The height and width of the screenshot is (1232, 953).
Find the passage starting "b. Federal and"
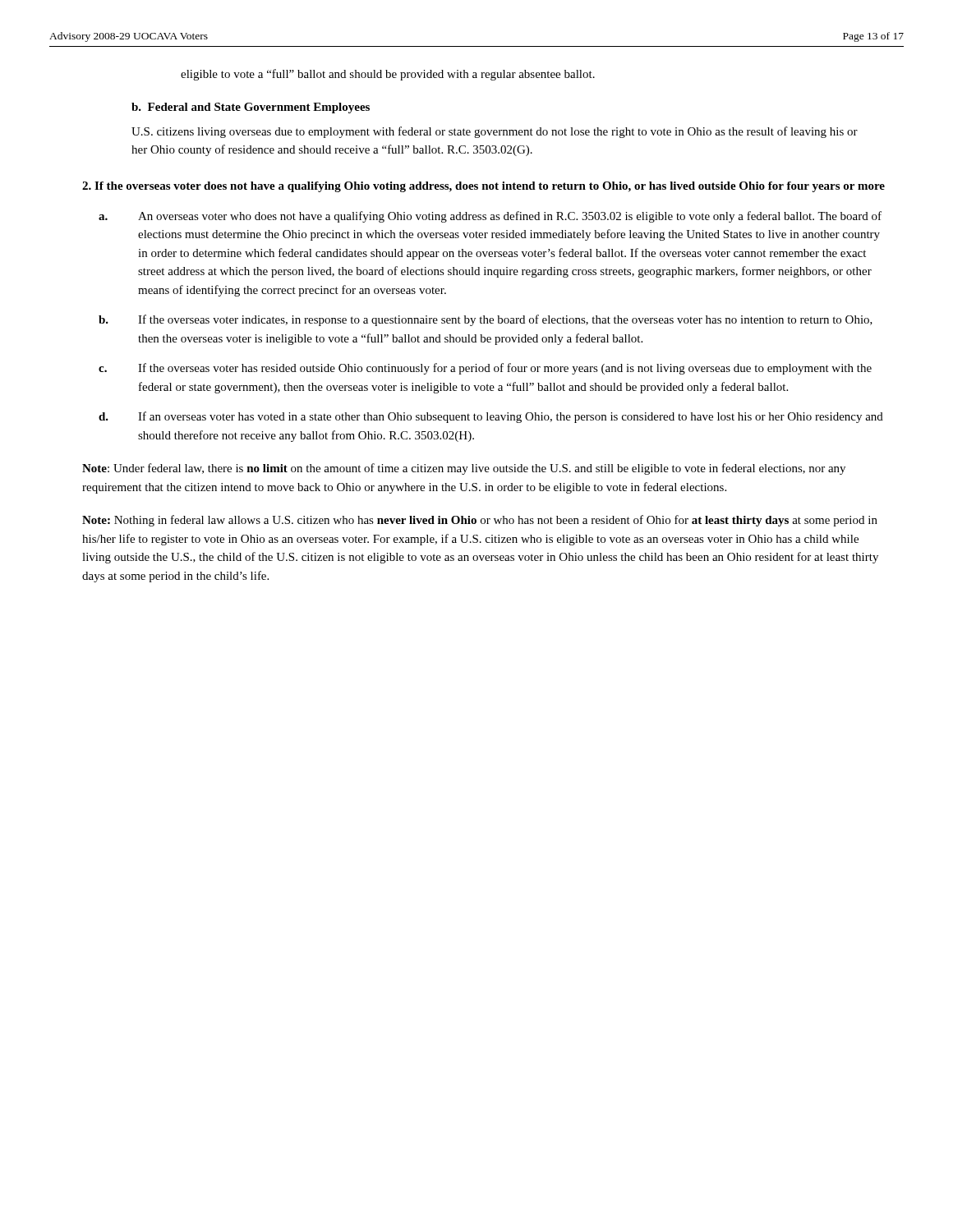pyautogui.click(x=251, y=107)
